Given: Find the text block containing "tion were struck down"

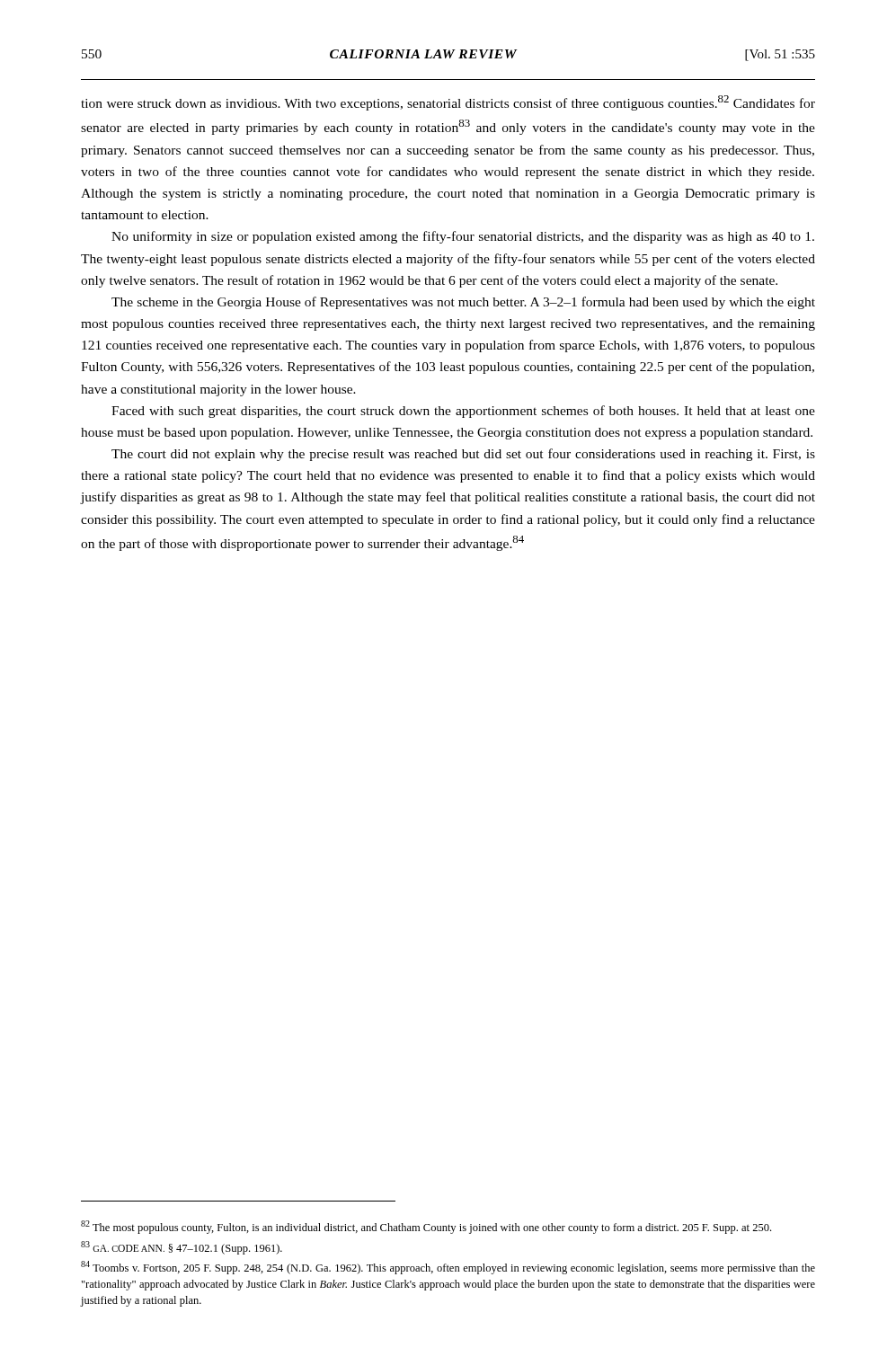Looking at the screenshot, I should pos(448,158).
